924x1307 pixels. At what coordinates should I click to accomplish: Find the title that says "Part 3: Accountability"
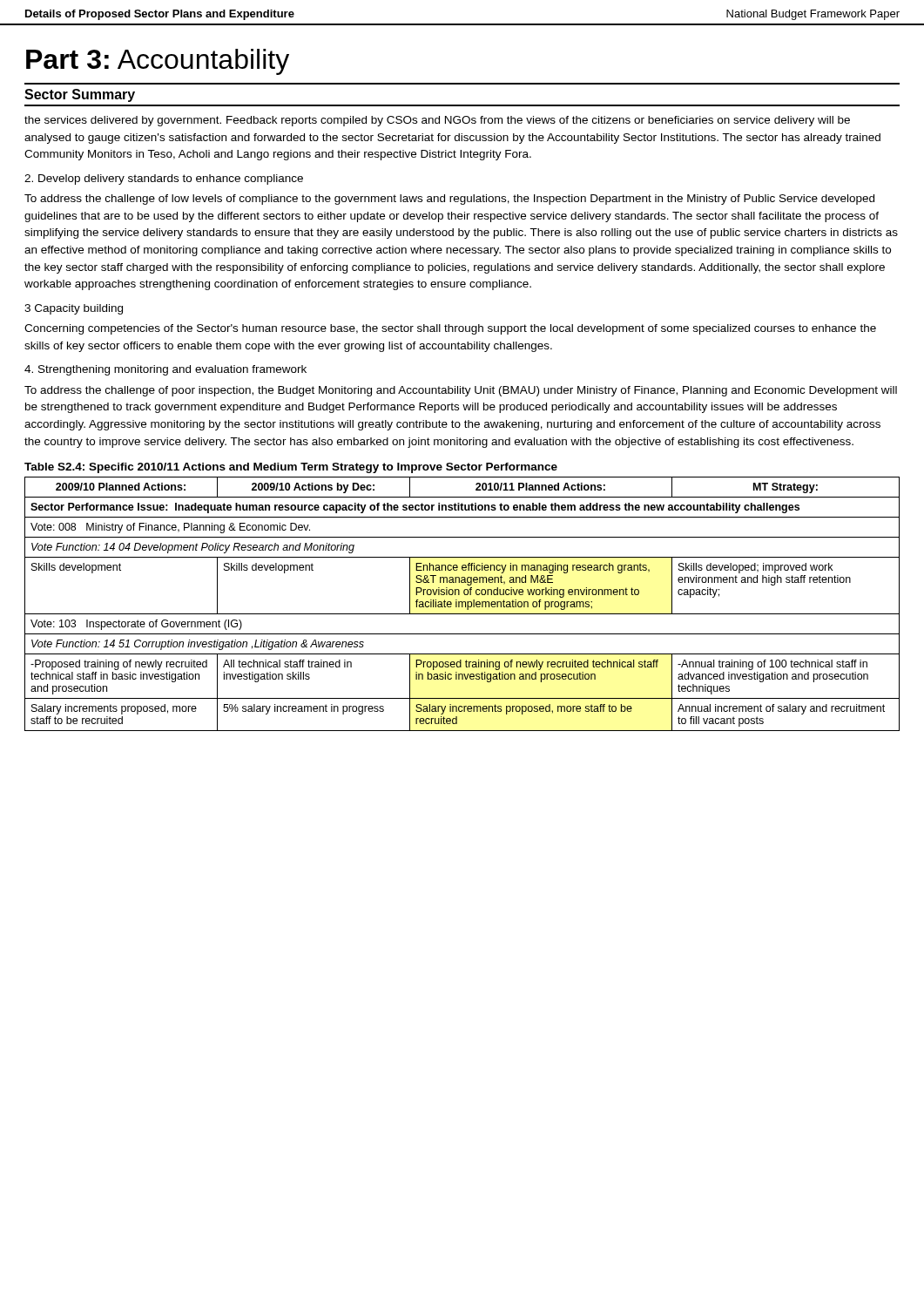pyautogui.click(x=157, y=59)
